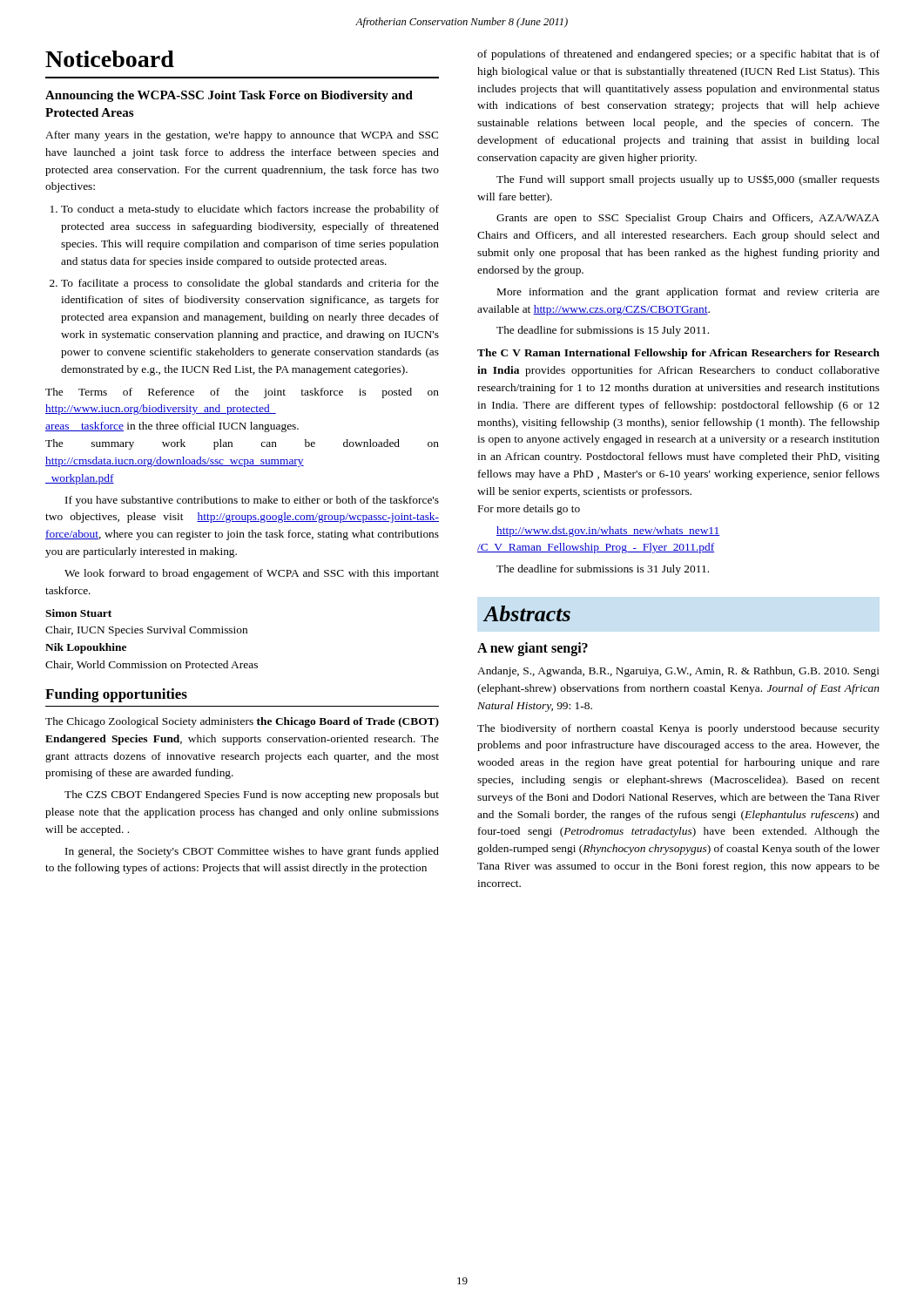Viewport: 924px width, 1307px height.
Task: Click on the text starting "Andanje, S., Agwanda,"
Action: [678, 688]
